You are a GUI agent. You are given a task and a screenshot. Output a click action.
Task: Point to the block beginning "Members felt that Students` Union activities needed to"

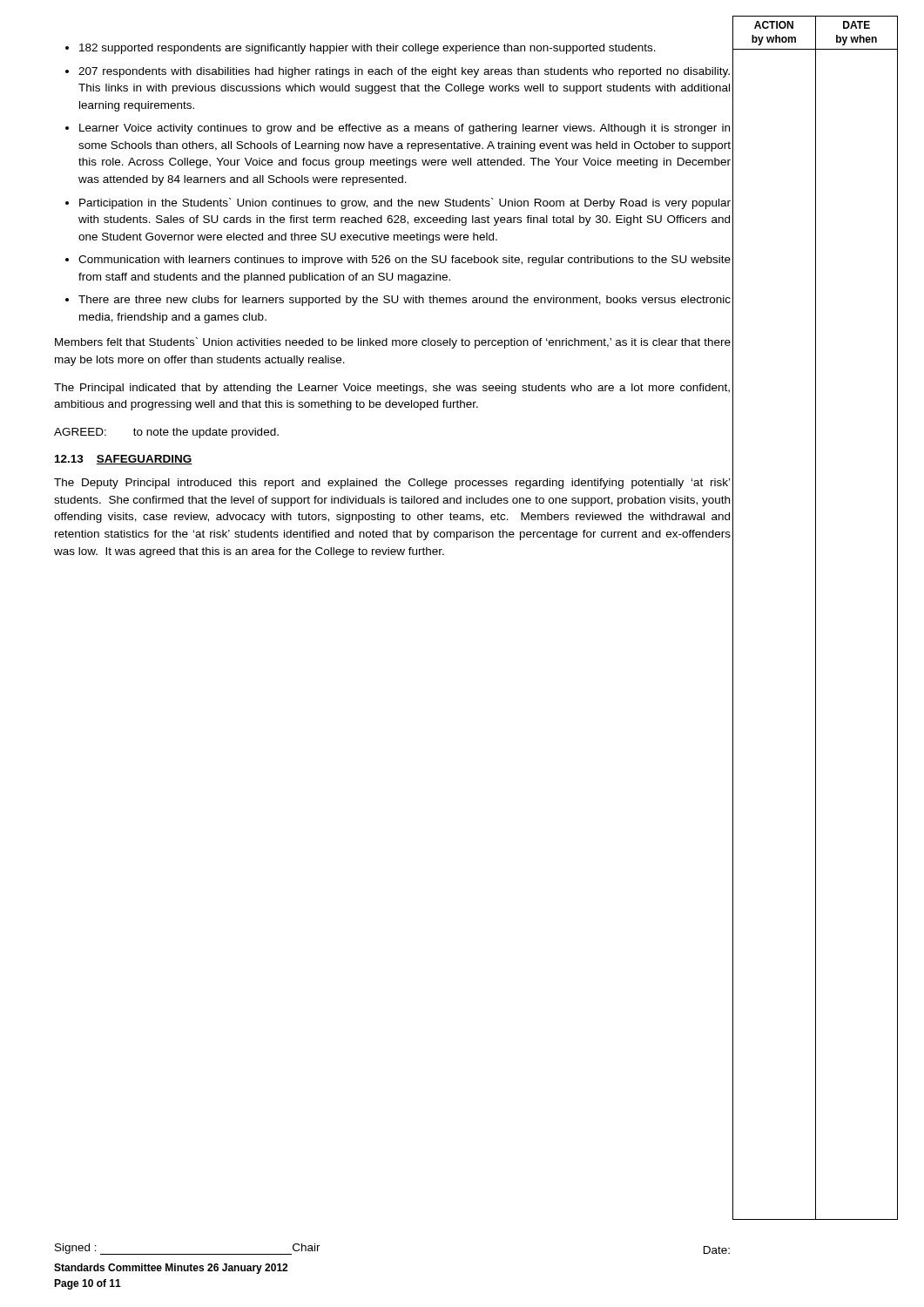[392, 351]
